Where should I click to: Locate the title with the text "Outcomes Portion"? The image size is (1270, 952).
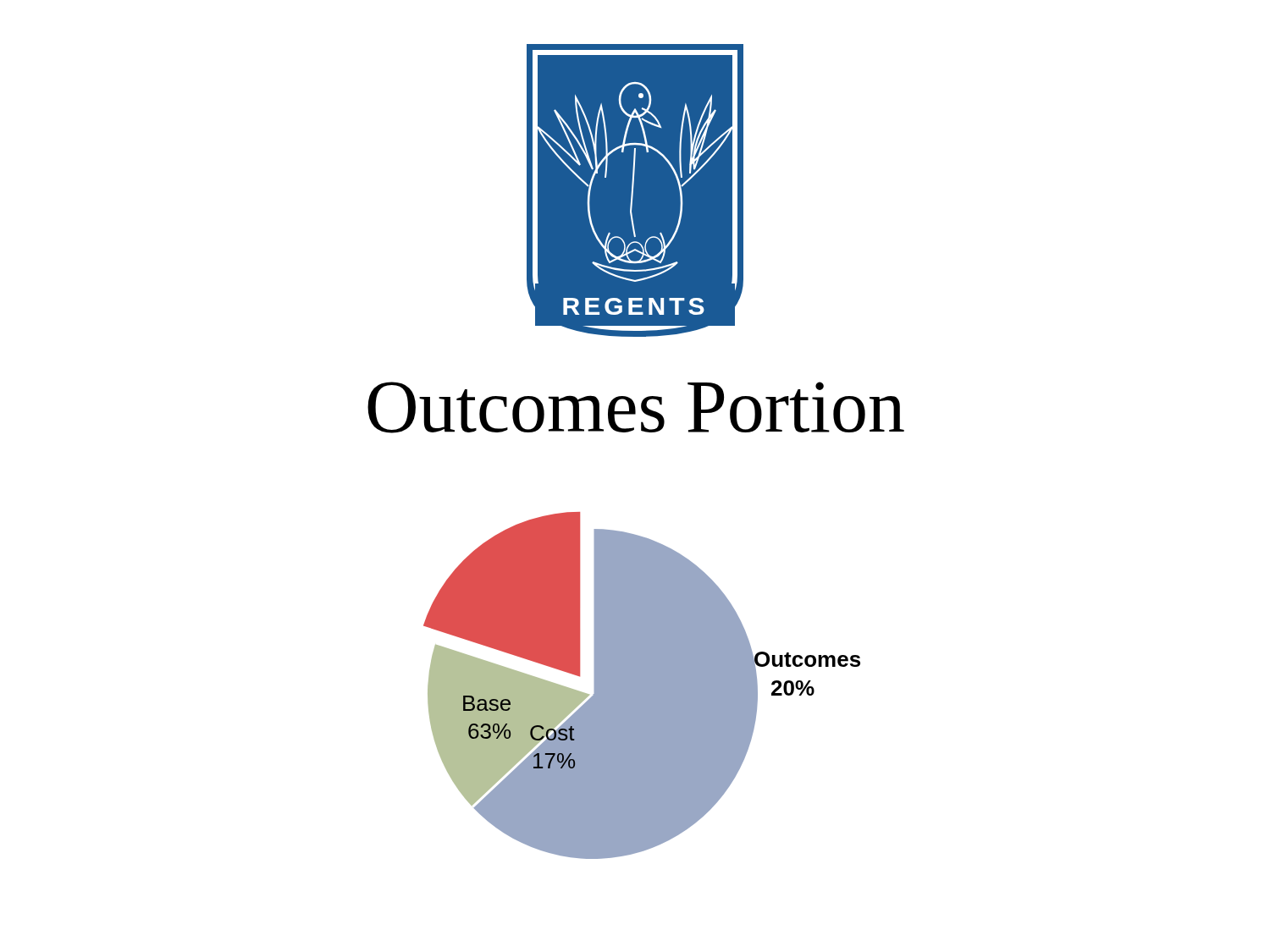click(635, 407)
